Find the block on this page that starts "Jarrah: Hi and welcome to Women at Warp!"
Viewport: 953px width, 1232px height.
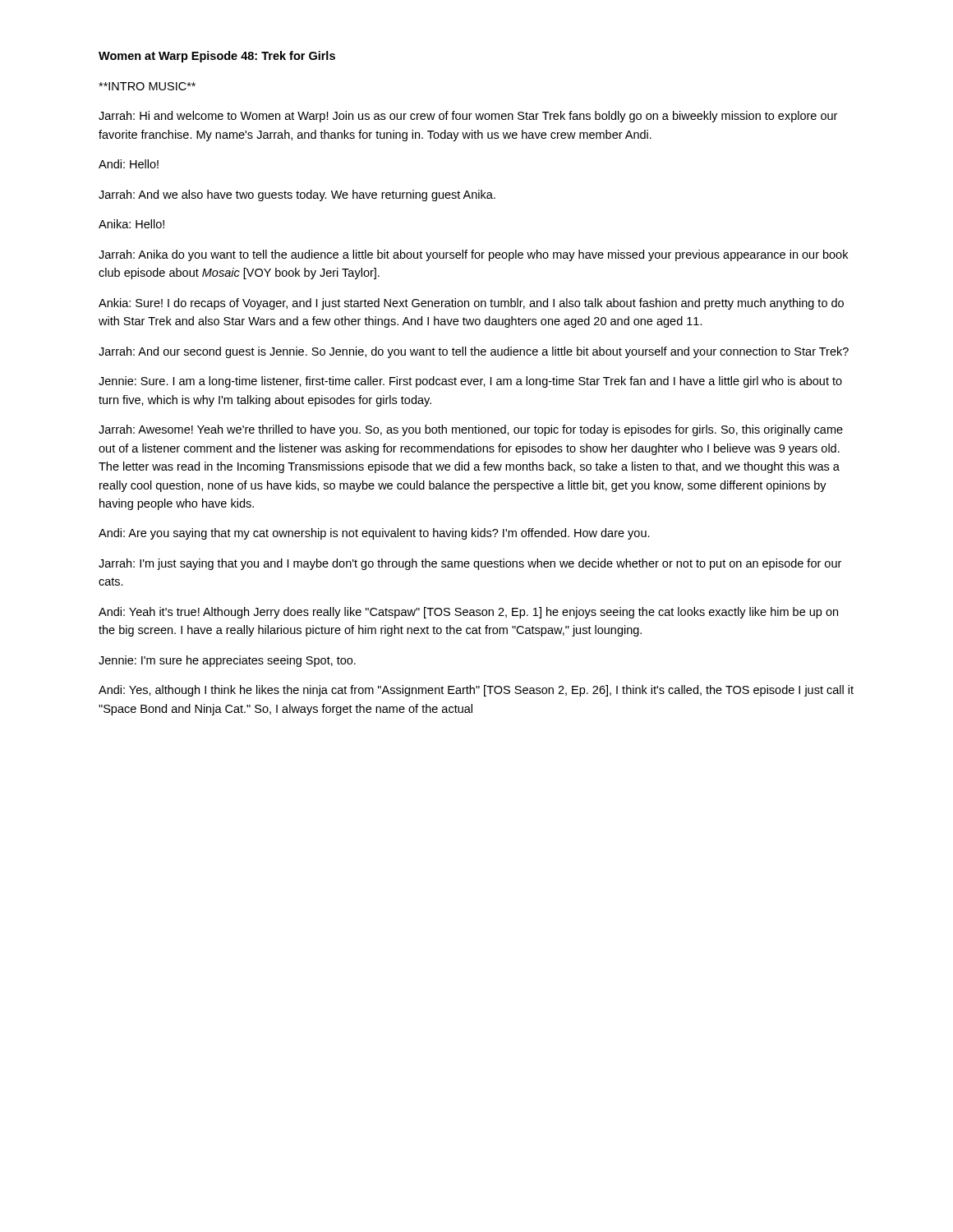[468, 125]
